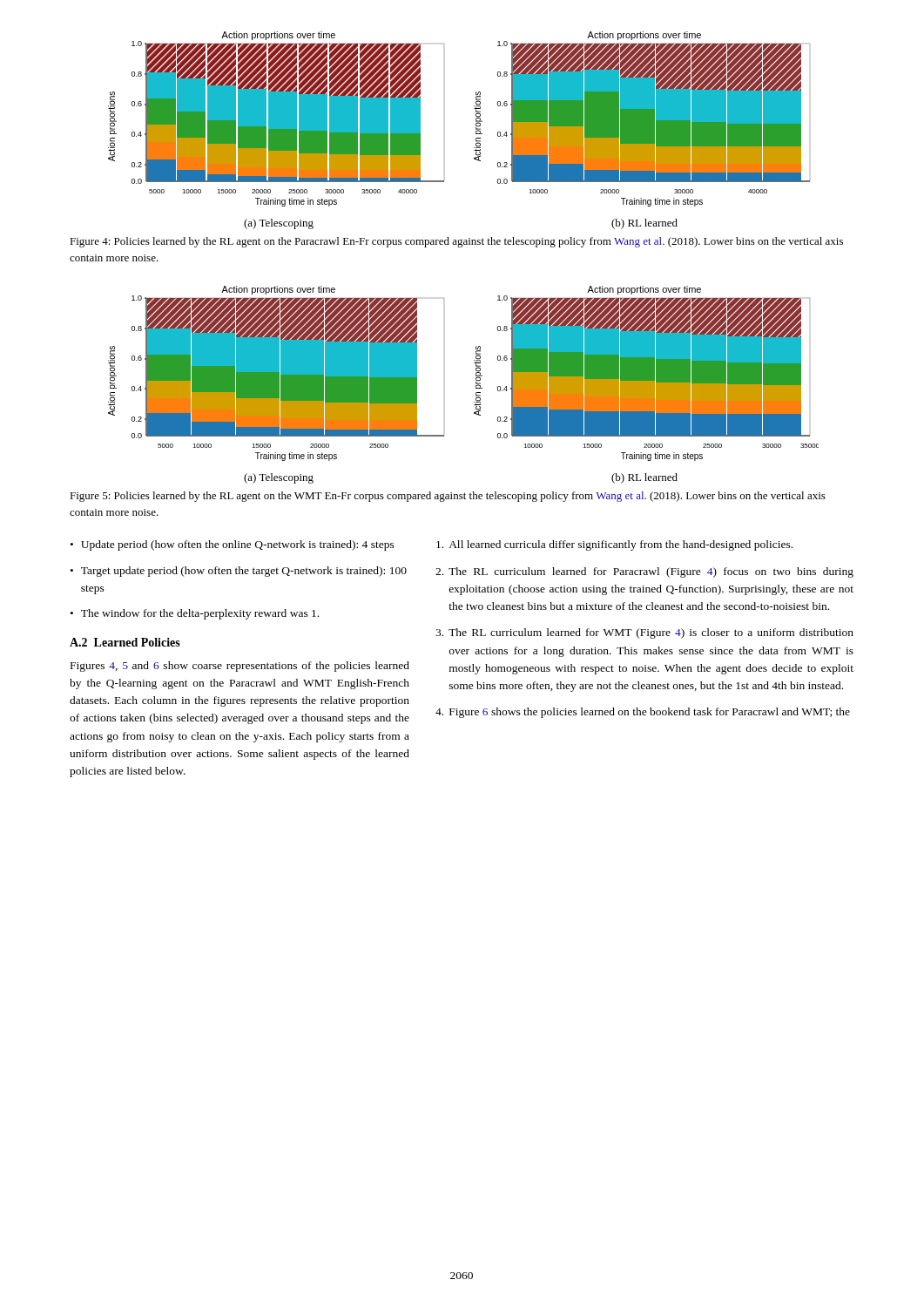
Task: Find the caption on this page that starts "Figure 4: Policies learned"
Action: pos(457,249)
